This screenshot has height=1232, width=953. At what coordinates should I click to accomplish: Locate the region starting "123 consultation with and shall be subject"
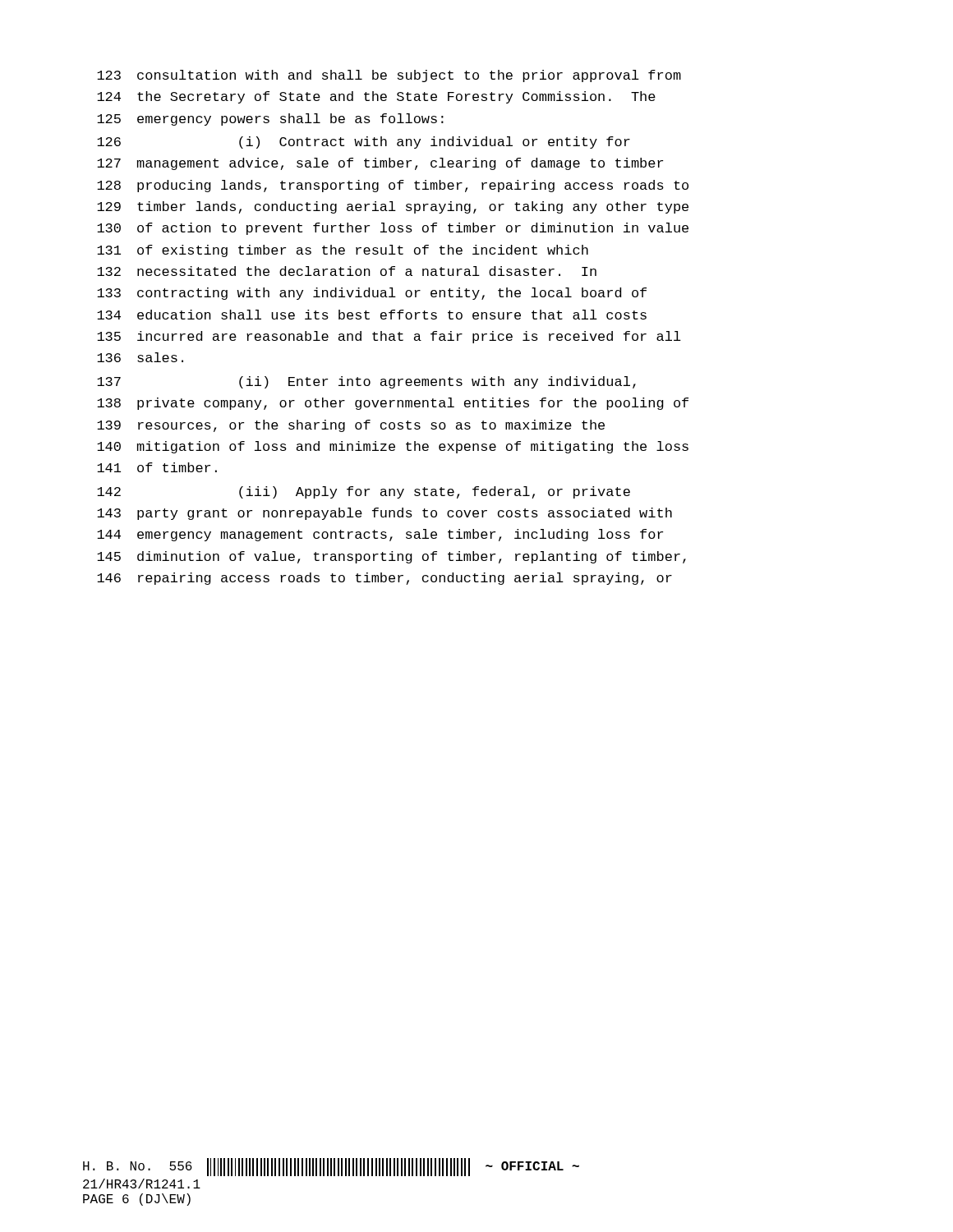pos(476,98)
